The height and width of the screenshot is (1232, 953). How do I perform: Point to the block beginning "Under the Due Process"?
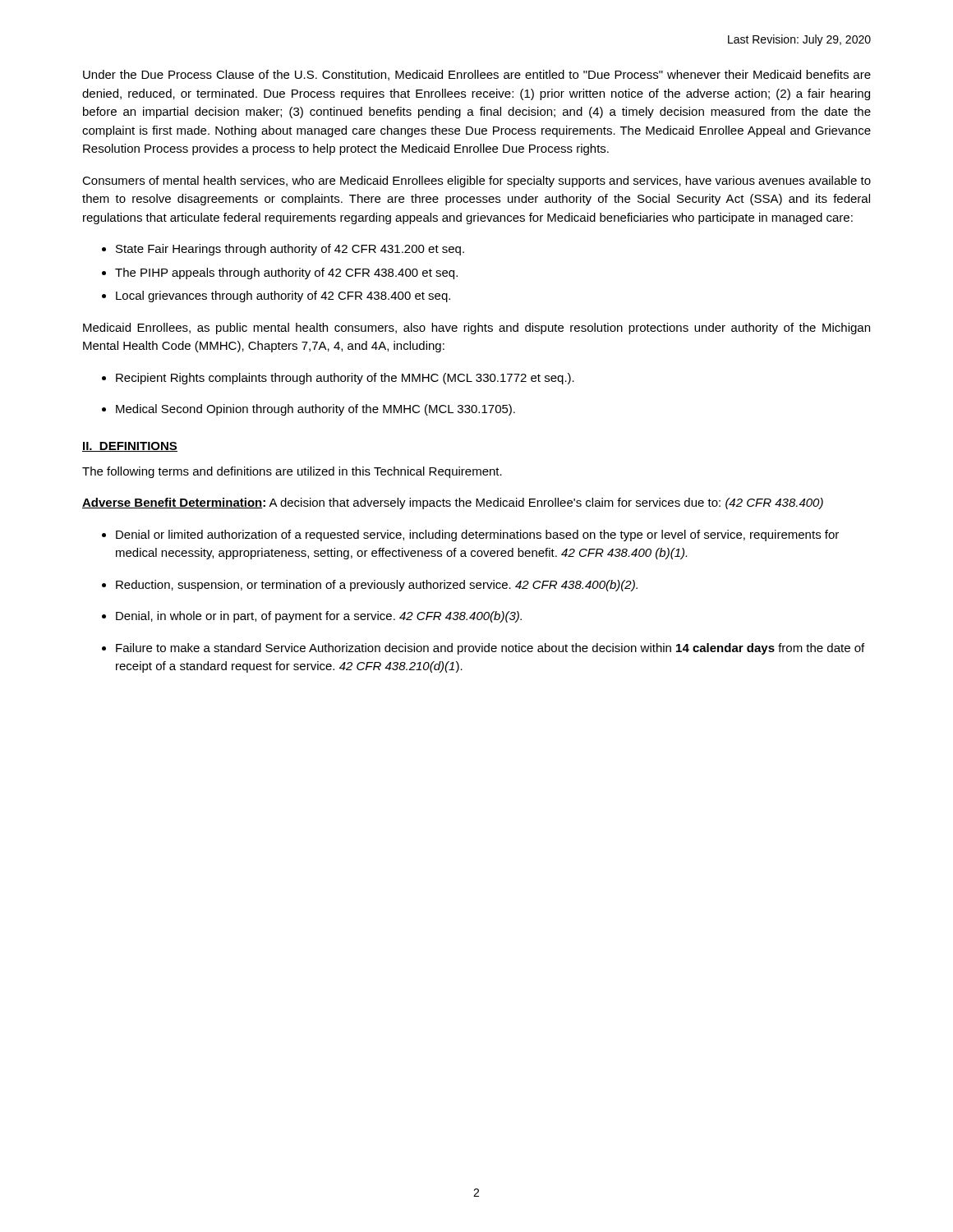[x=476, y=112]
